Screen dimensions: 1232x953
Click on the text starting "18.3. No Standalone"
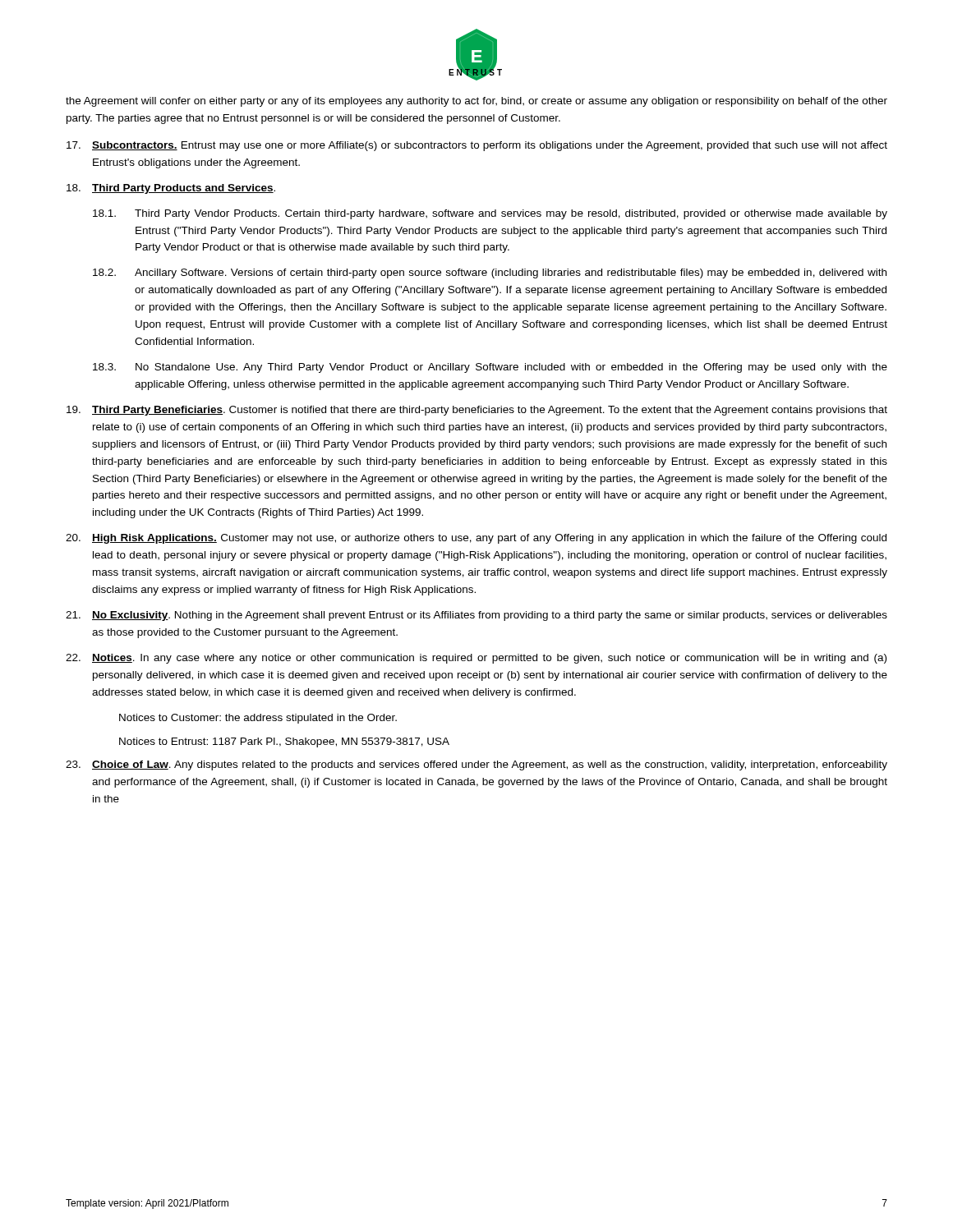tap(490, 376)
